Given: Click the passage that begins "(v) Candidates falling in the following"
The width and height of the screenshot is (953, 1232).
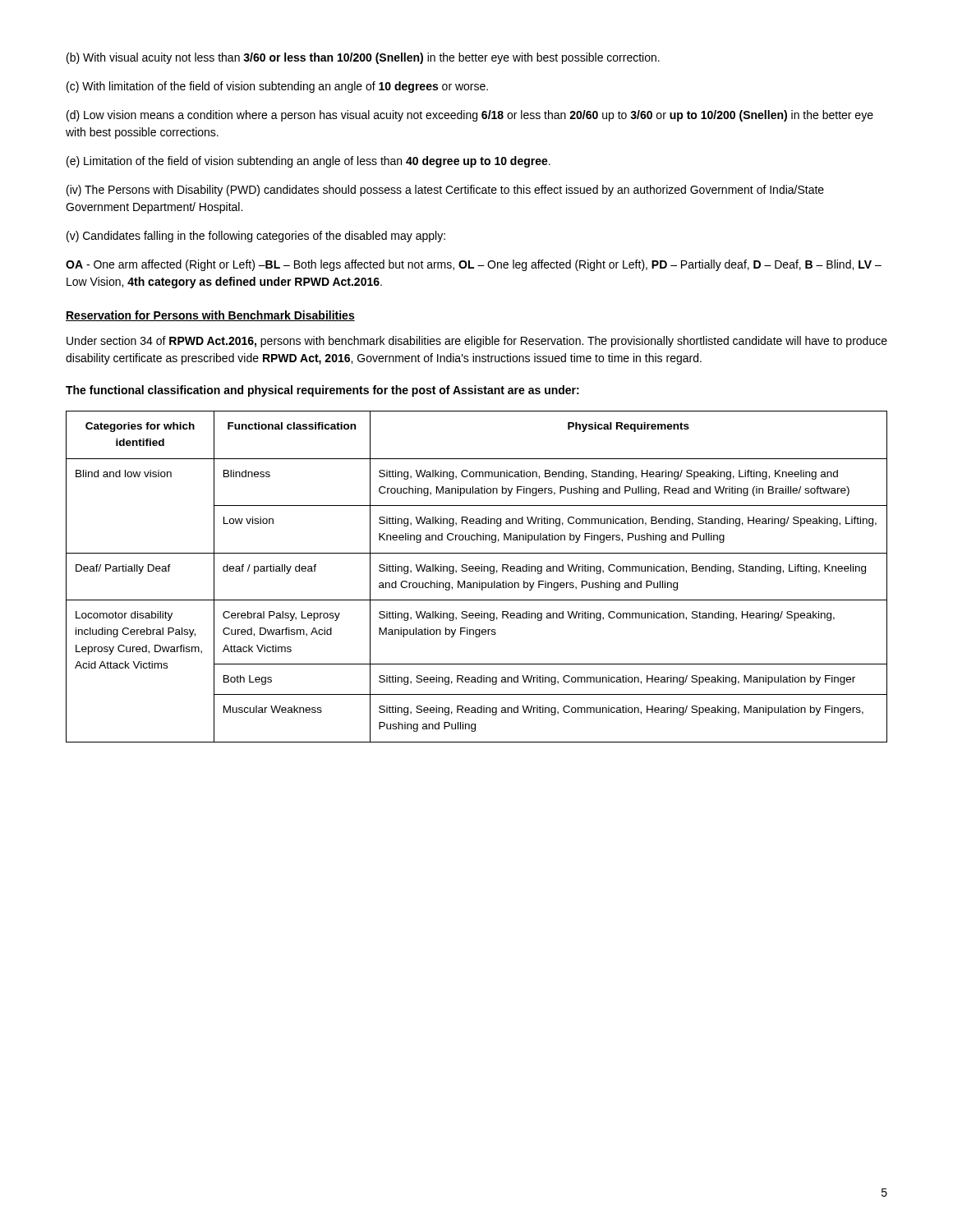Looking at the screenshot, I should tap(256, 236).
